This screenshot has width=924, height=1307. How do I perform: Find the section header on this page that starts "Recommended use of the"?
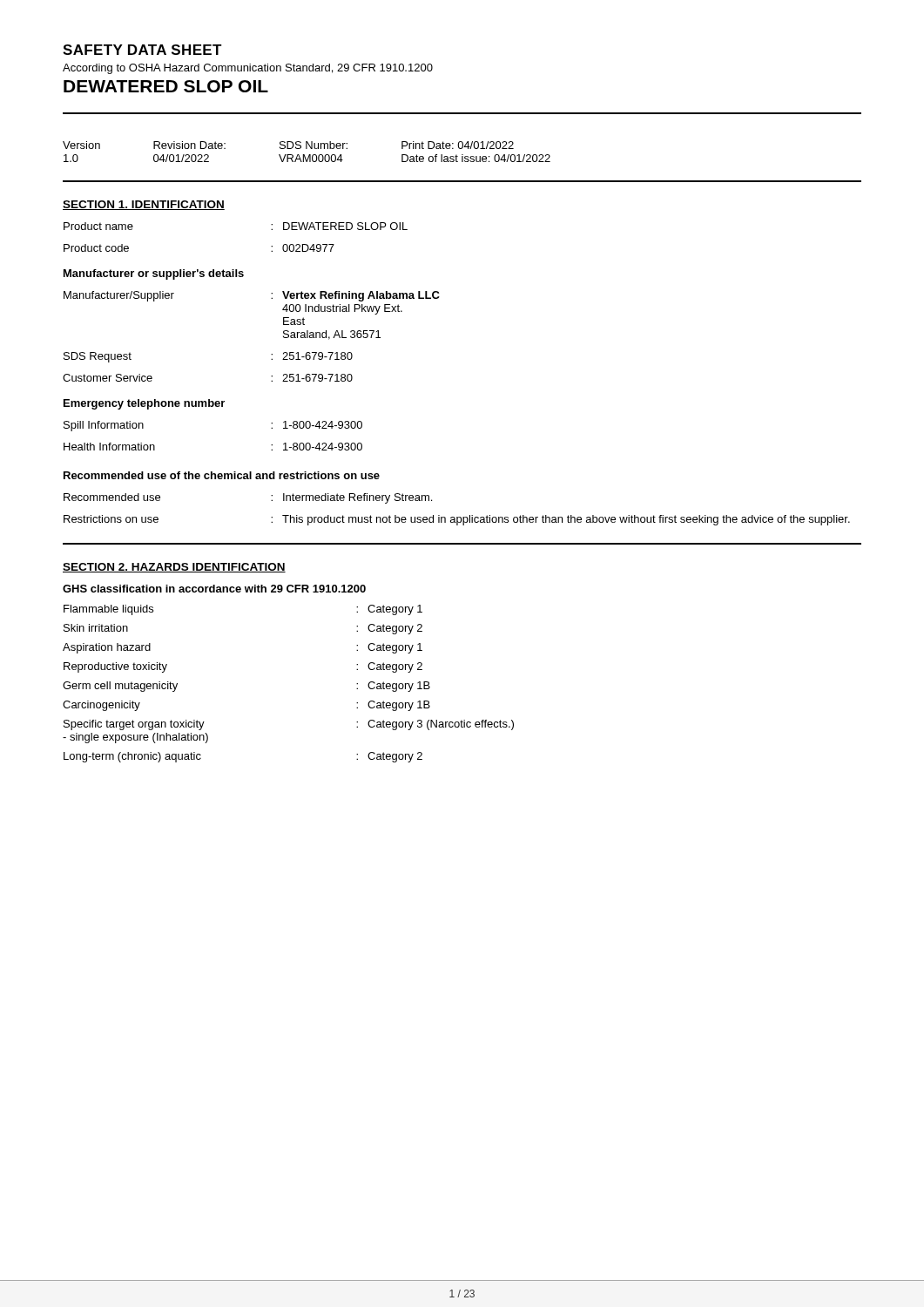[x=221, y=475]
